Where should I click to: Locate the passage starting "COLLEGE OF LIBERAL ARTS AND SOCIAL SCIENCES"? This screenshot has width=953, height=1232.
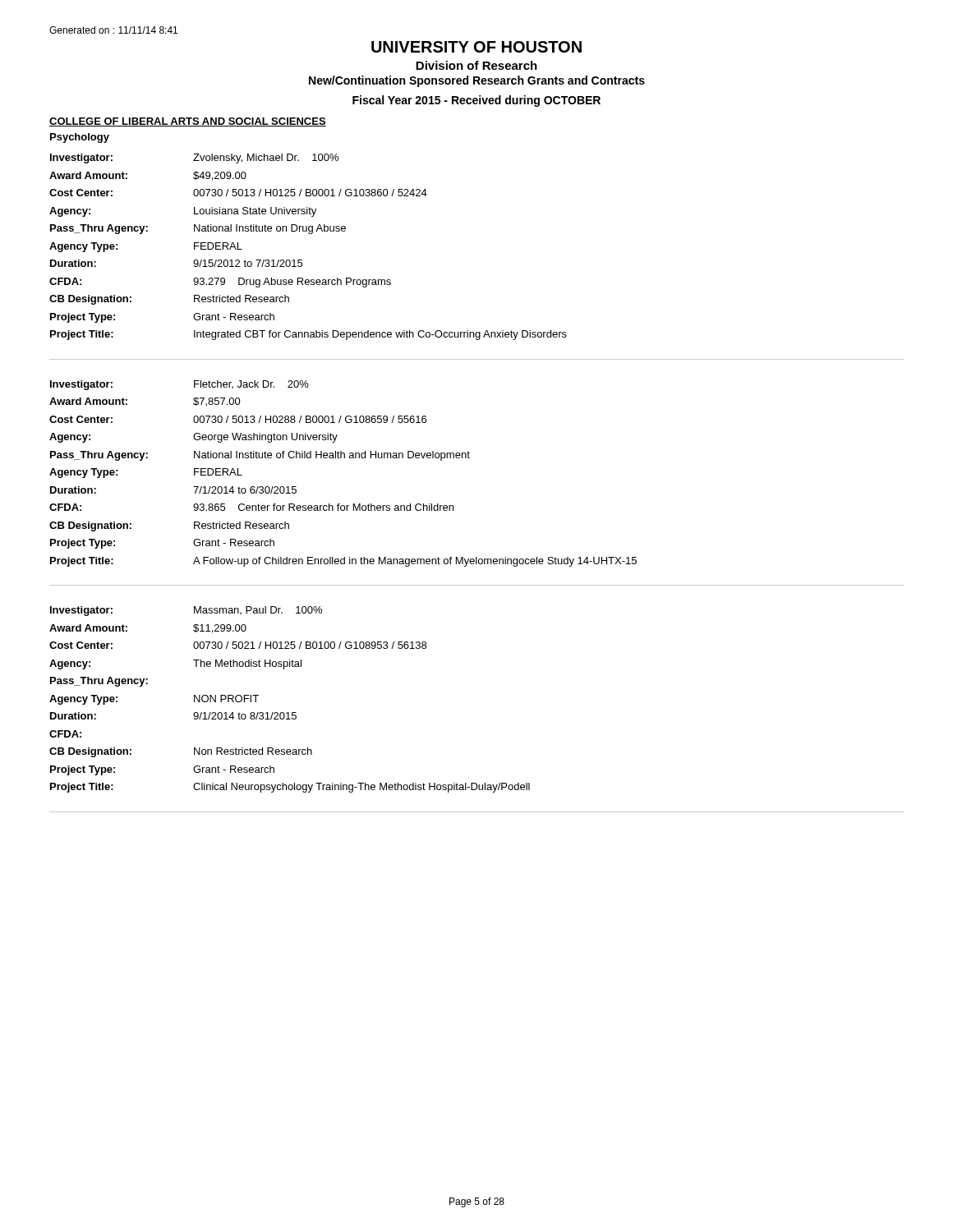[x=188, y=121]
